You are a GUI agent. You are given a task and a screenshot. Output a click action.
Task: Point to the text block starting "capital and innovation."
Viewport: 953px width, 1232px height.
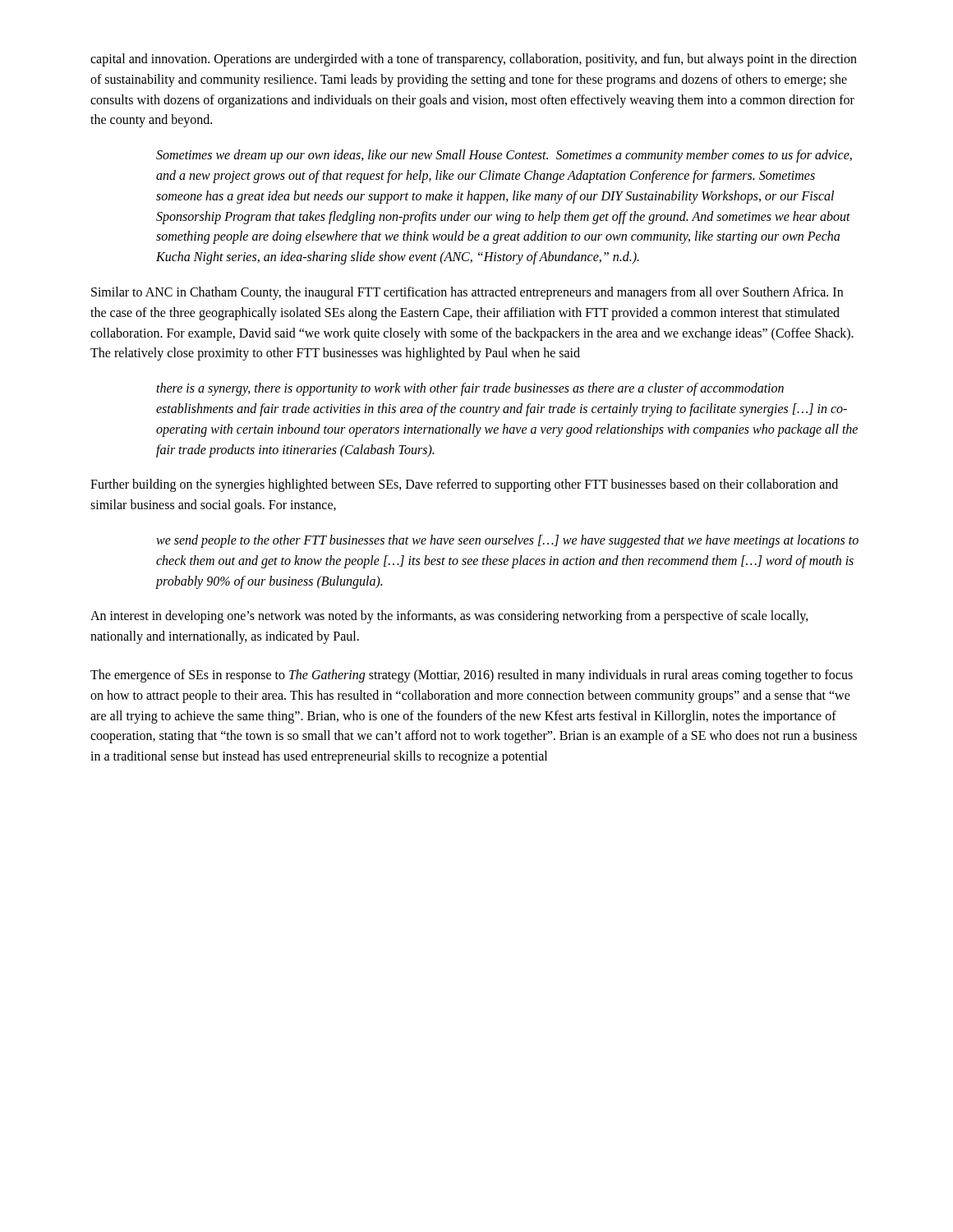(474, 89)
